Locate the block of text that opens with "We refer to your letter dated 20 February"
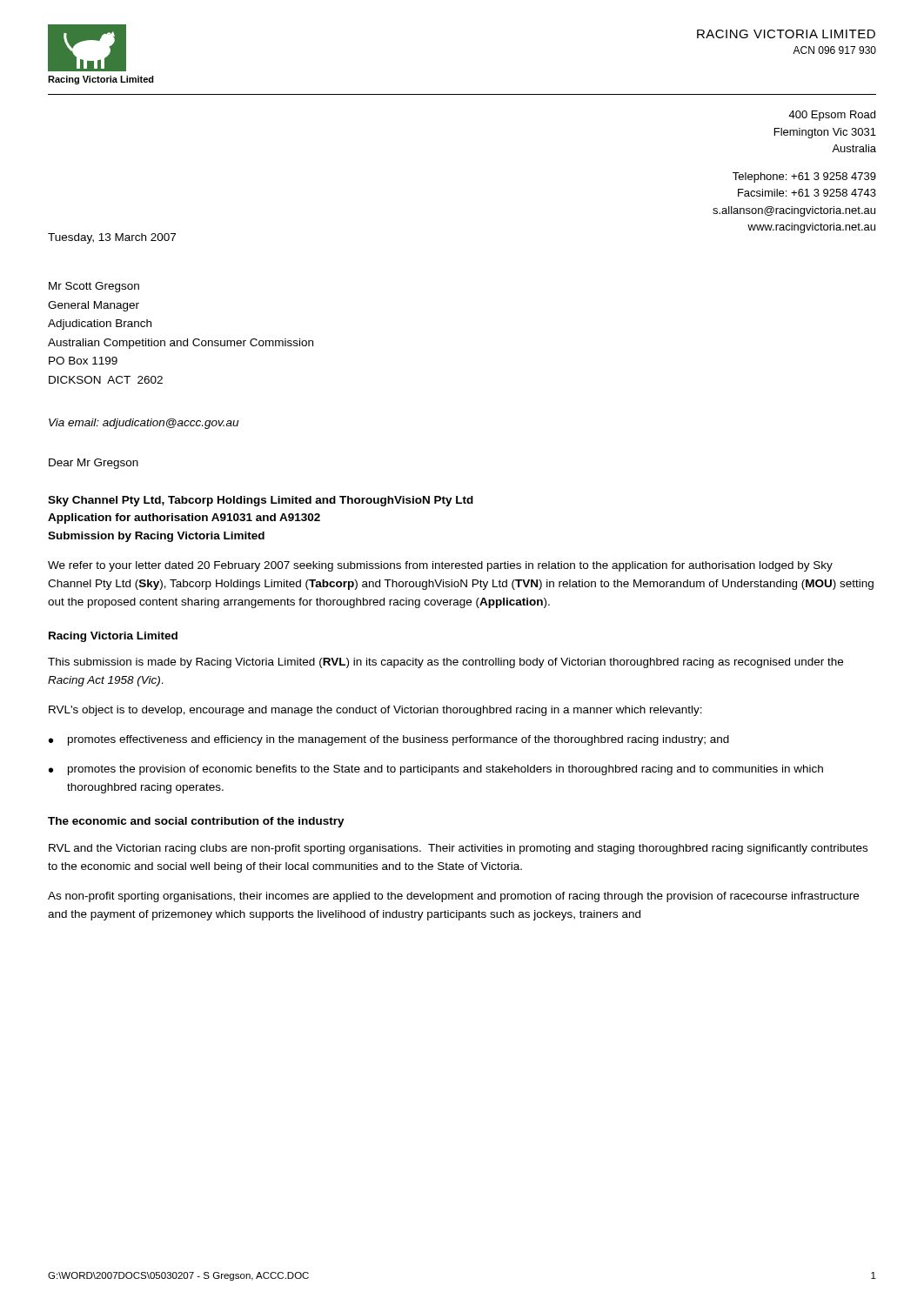The width and height of the screenshot is (924, 1305). click(x=461, y=583)
